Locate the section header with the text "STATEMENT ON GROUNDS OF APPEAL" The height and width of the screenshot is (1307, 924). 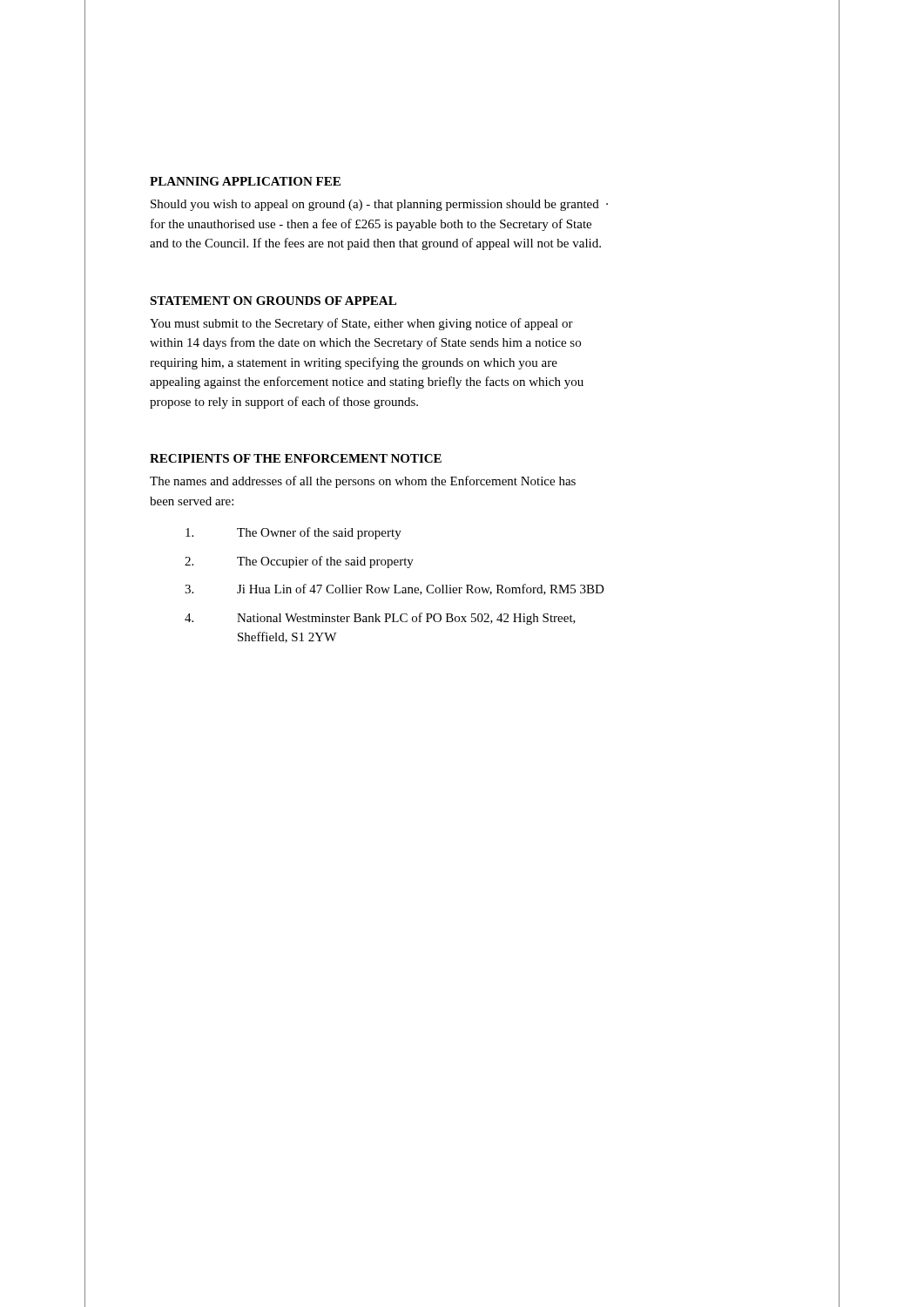pyautogui.click(x=273, y=300)
